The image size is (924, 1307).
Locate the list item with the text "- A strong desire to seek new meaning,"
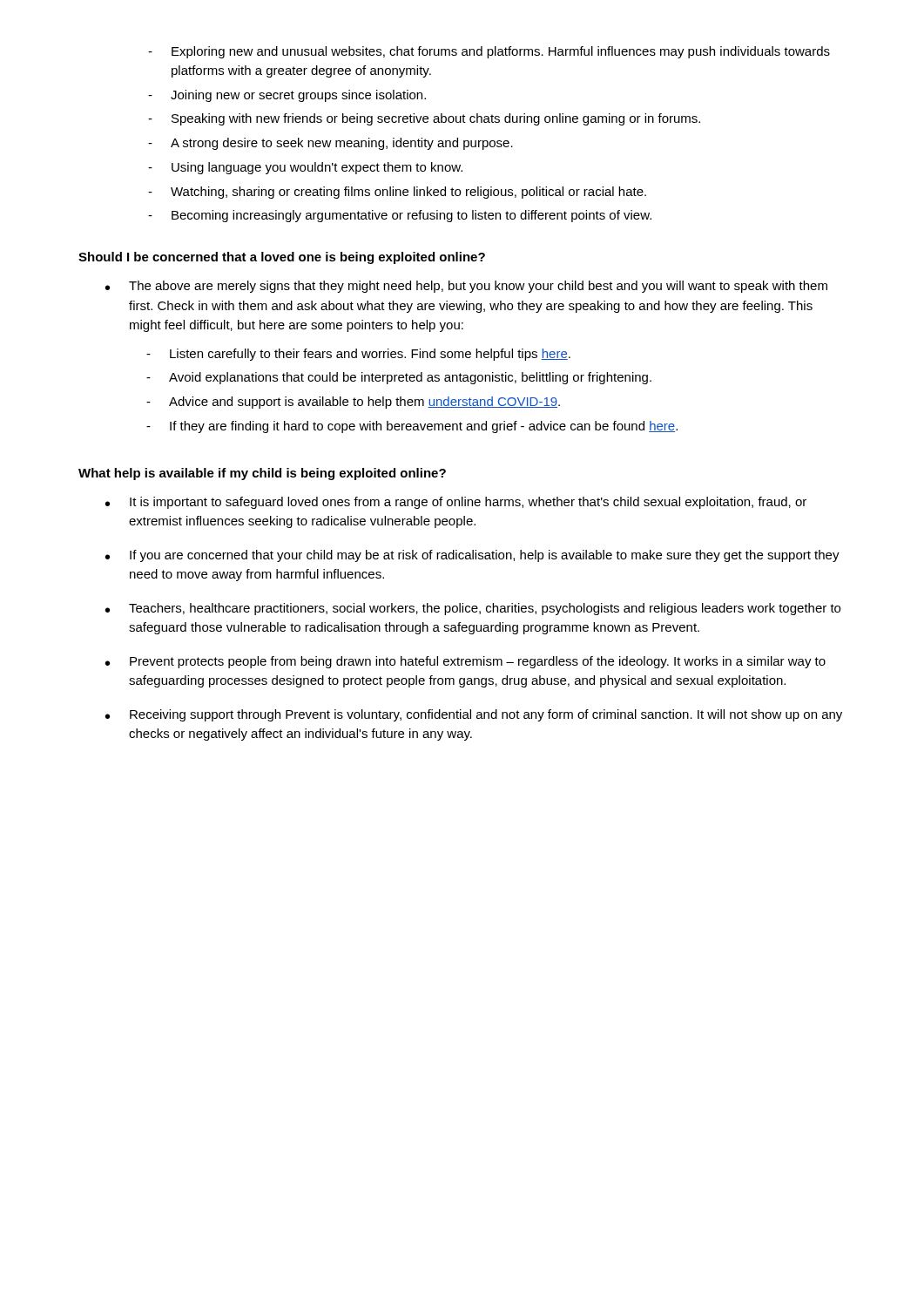point(497,143)
